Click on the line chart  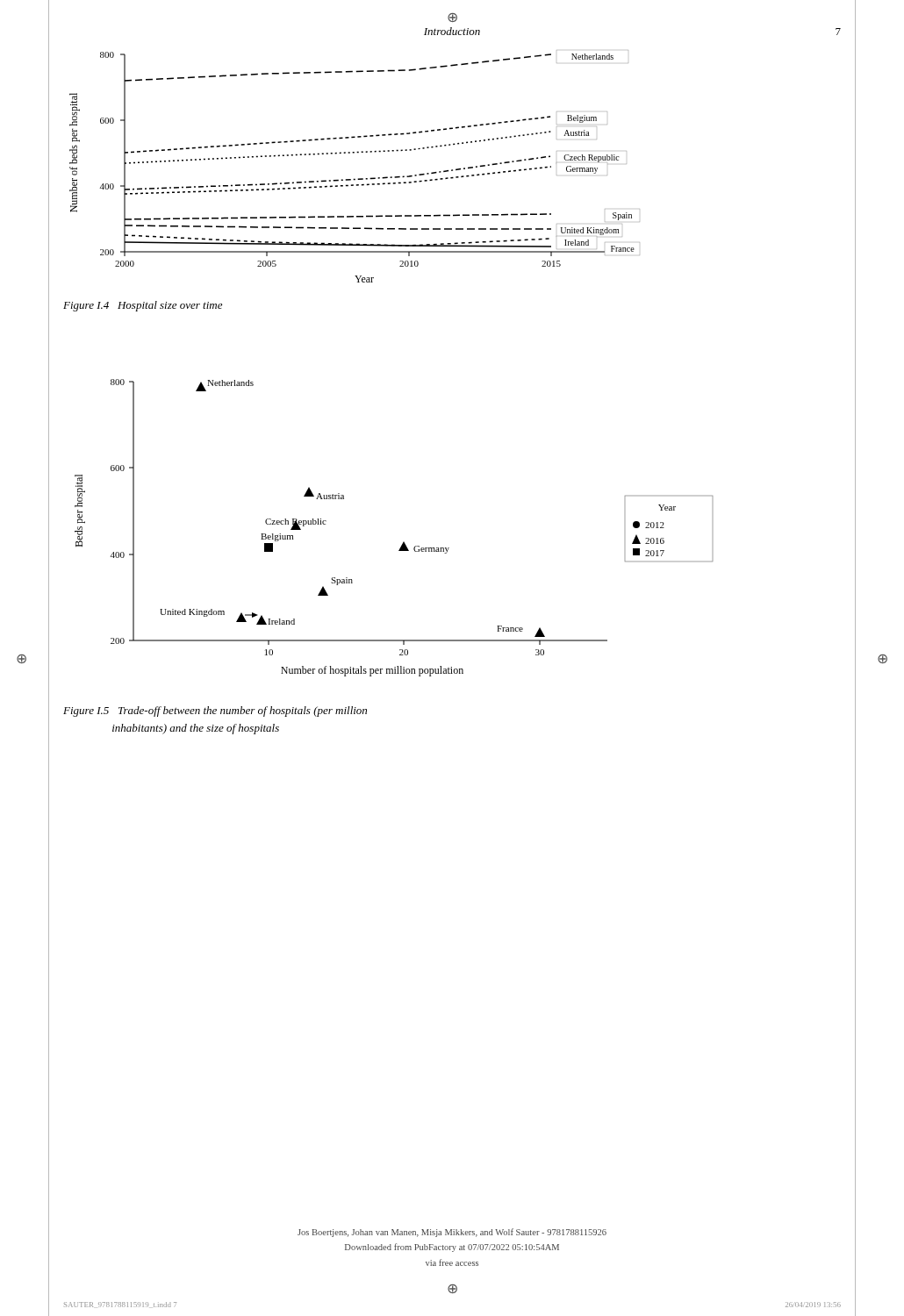click(x=423, y=168)
